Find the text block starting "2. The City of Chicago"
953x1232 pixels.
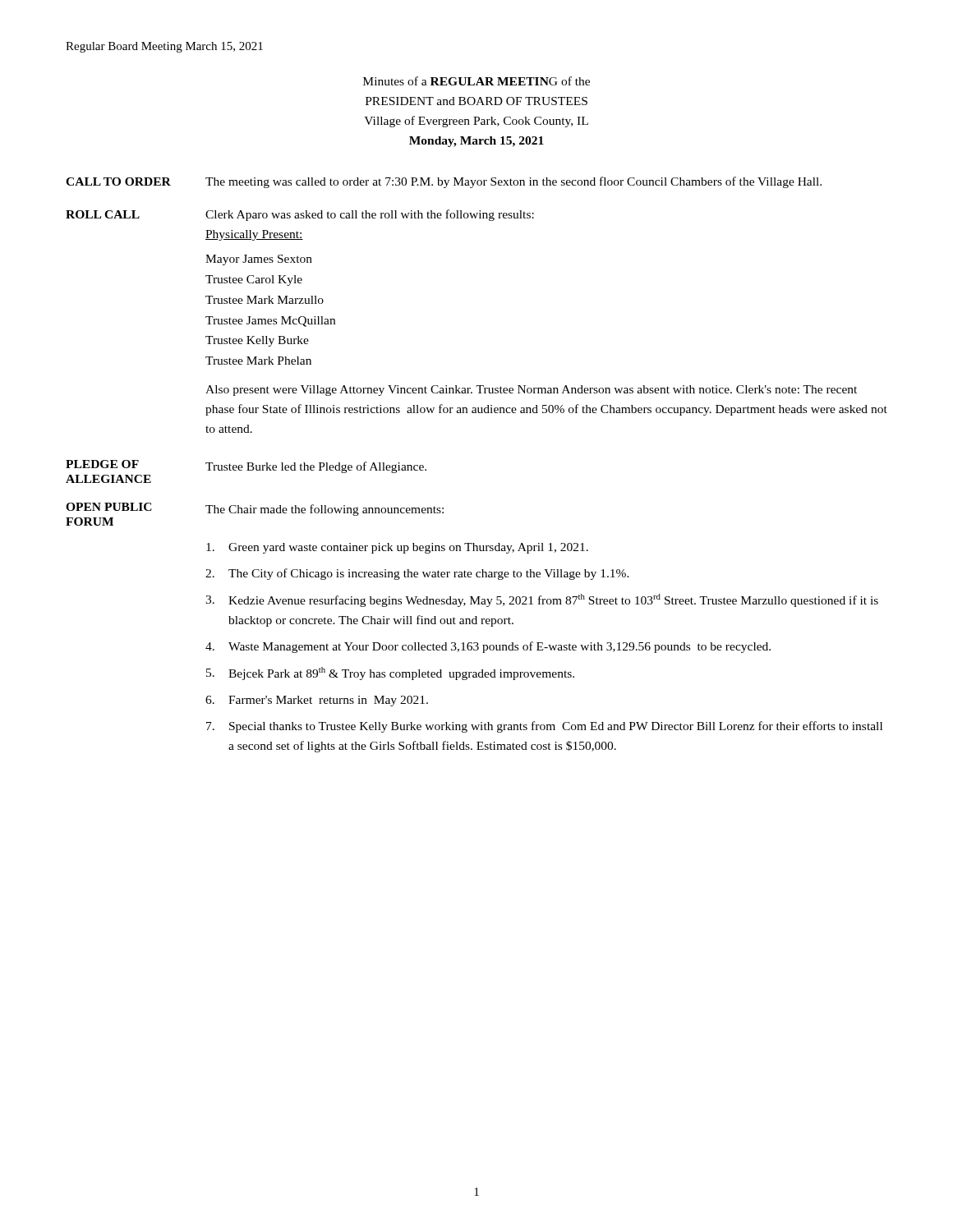[x=546, y=573]
